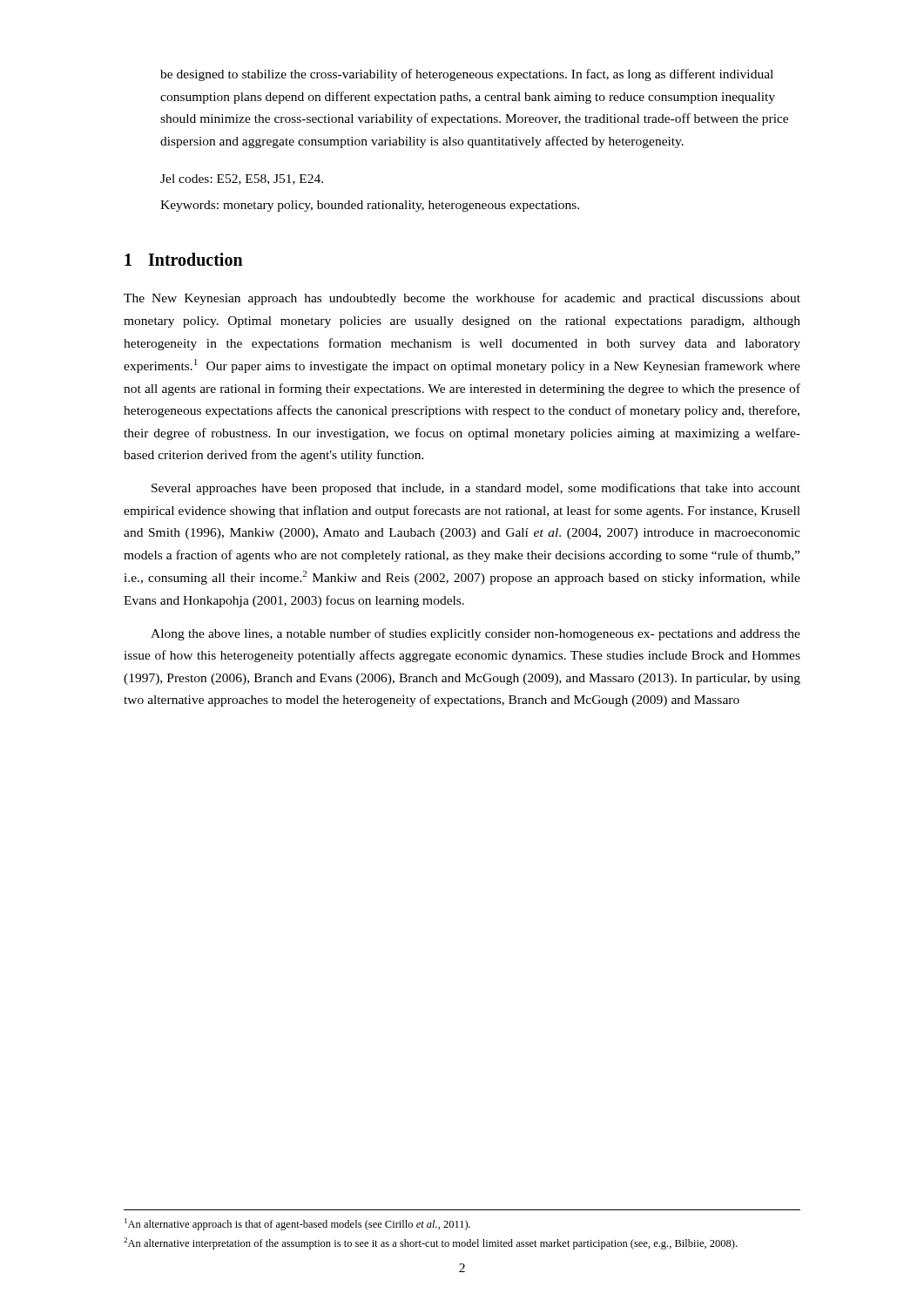The image size is (924, 1307).
Task: Where is the passage that starts "1An alternative approach is that of agent-based models"?
Action: tap(297, 1223)
